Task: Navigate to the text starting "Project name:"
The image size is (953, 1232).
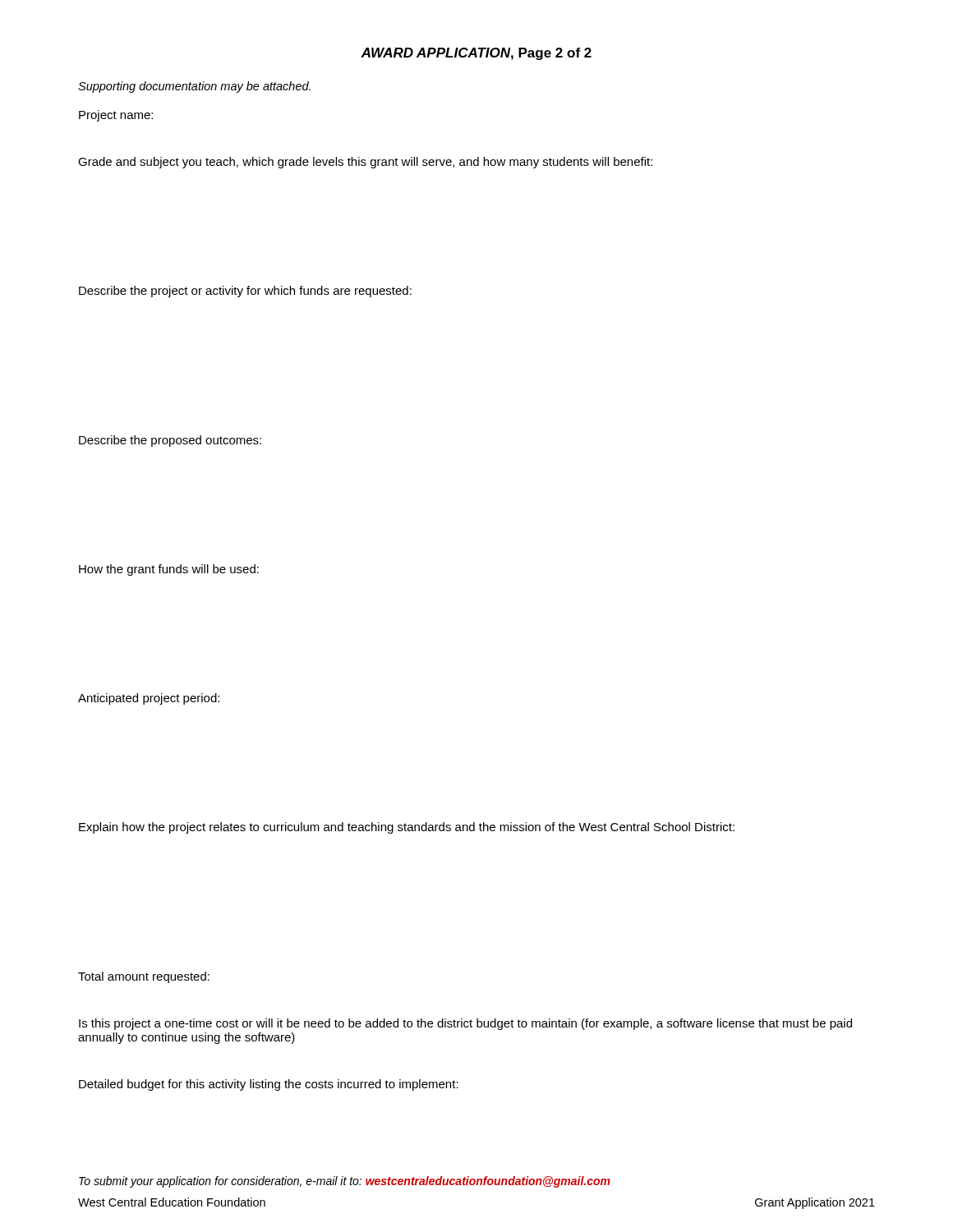Action: tap(116, 115)
